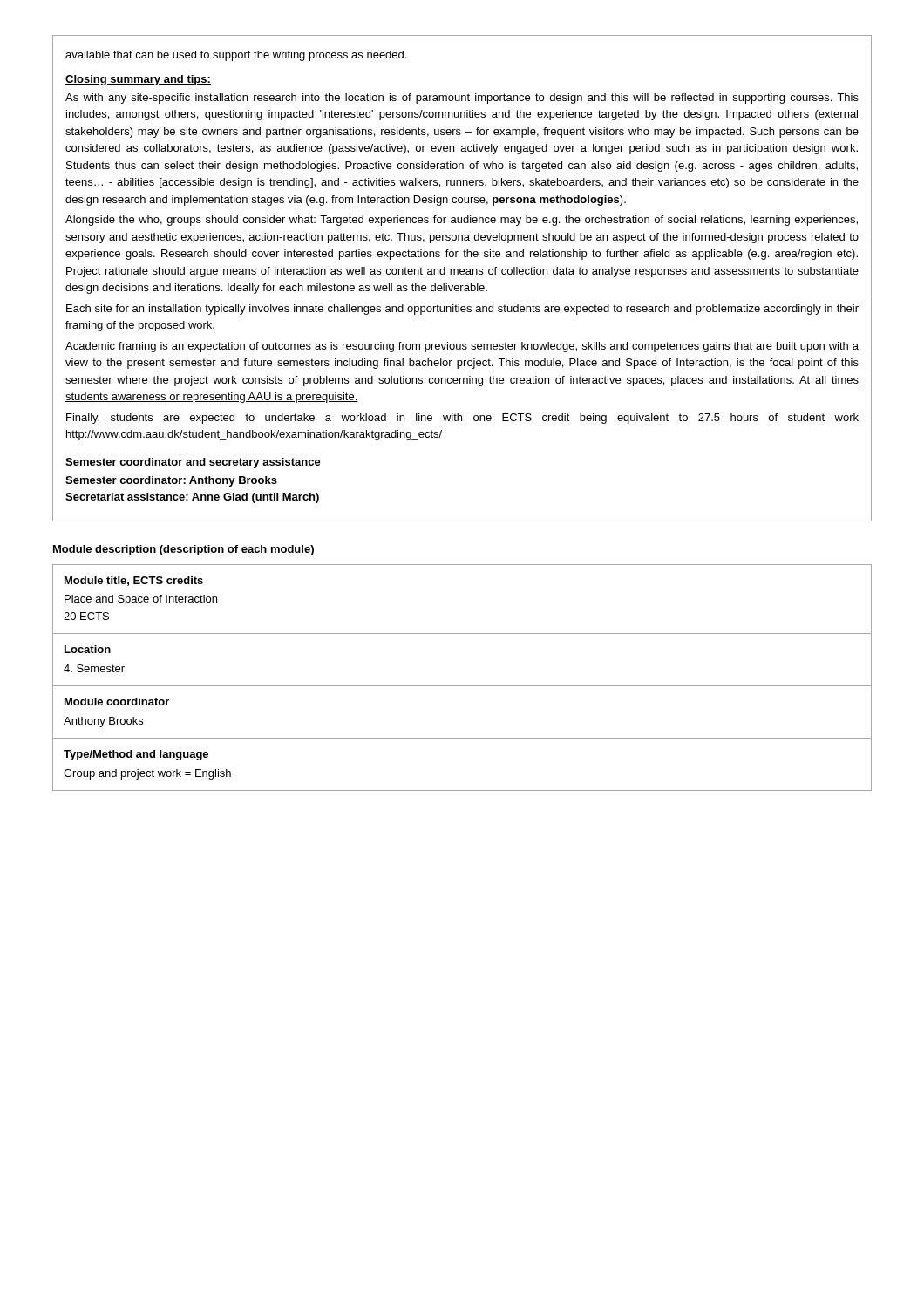Viewport: 924px width, 1308px height.
Task: Select the block starting "Each site for an installation typically involves innate"
Action: (462, 316)
